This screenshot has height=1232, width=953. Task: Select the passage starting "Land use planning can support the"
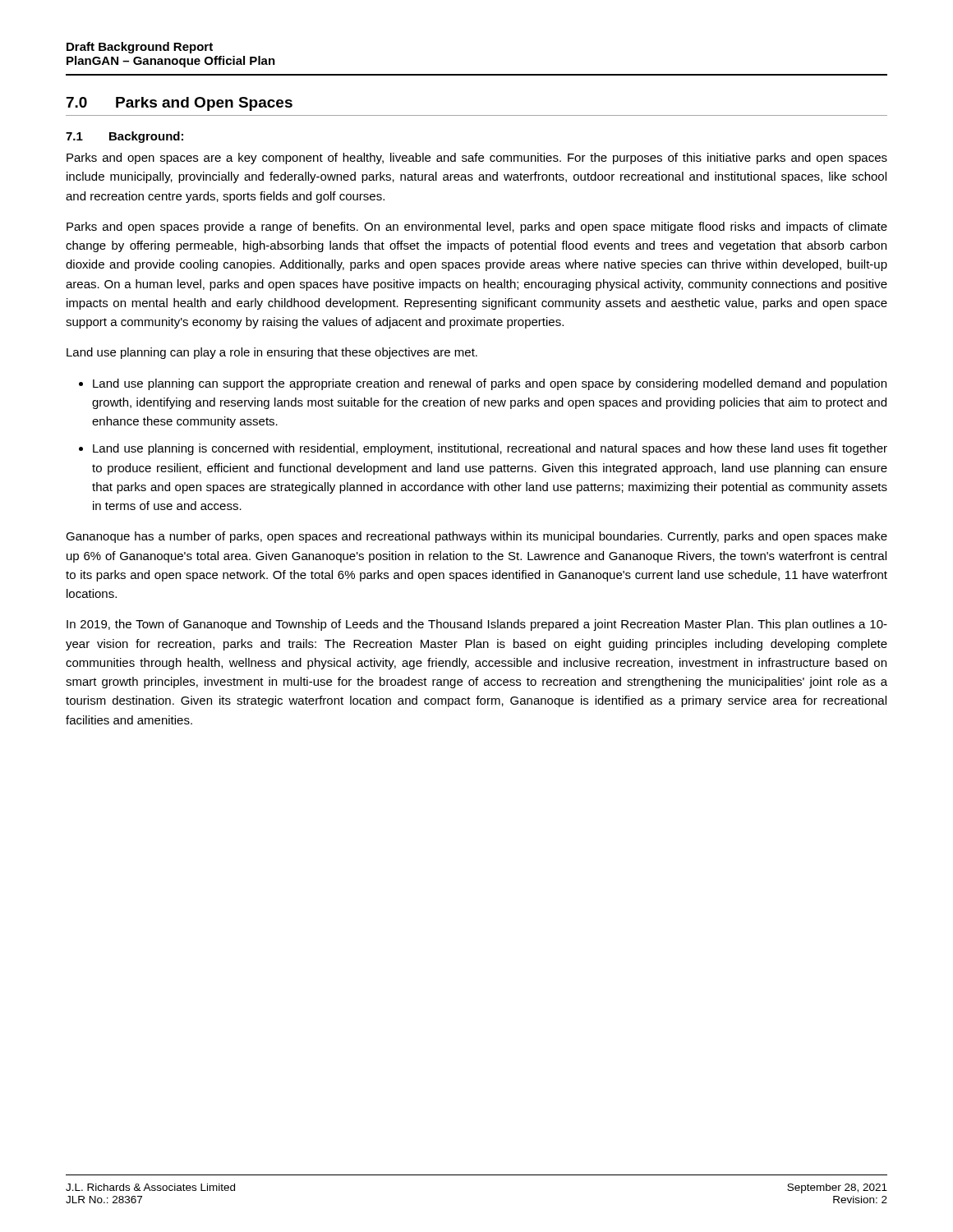tap(490, 402)
